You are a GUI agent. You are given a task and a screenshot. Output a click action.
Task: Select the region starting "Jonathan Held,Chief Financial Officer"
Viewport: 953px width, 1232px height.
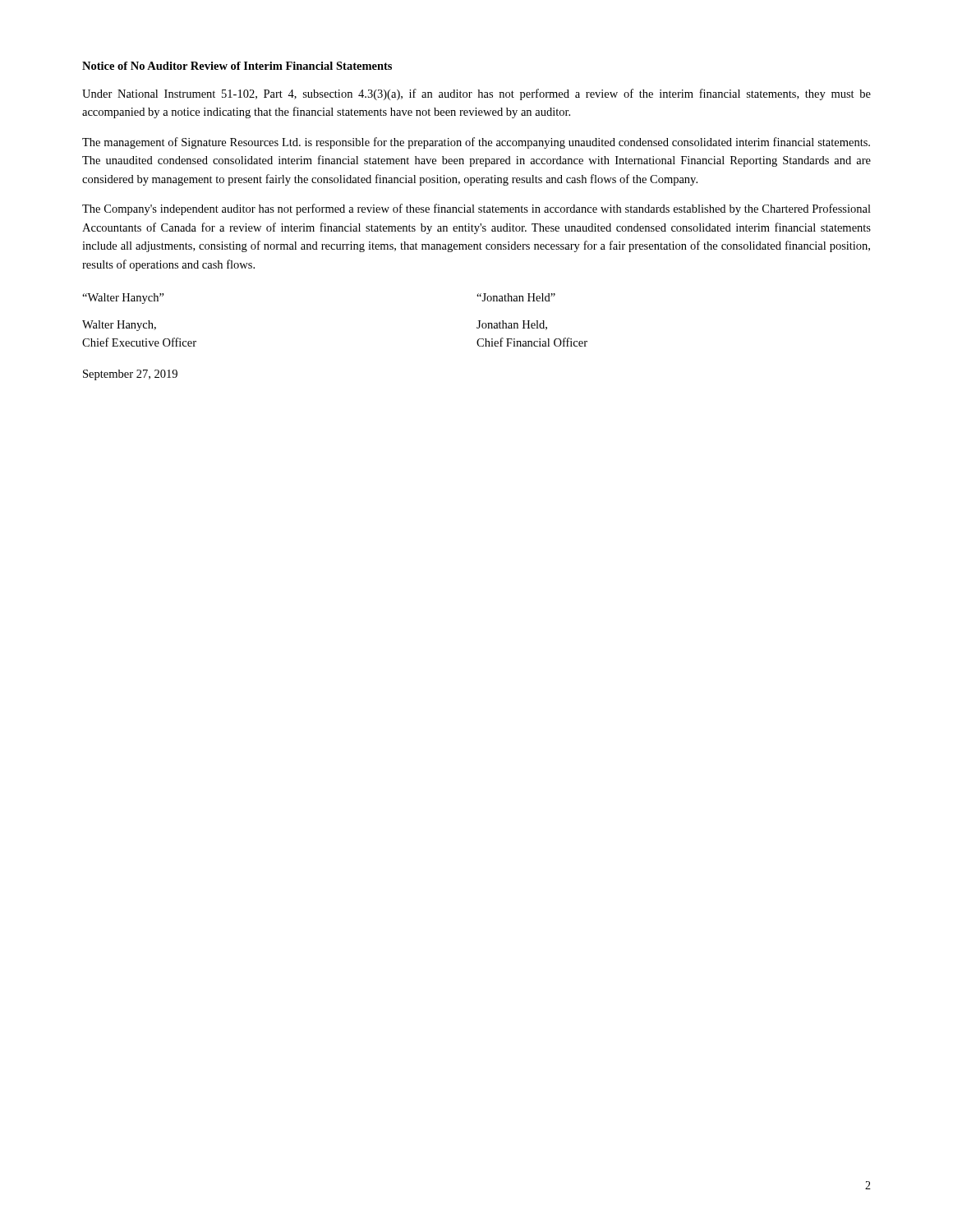pos(532,333)
